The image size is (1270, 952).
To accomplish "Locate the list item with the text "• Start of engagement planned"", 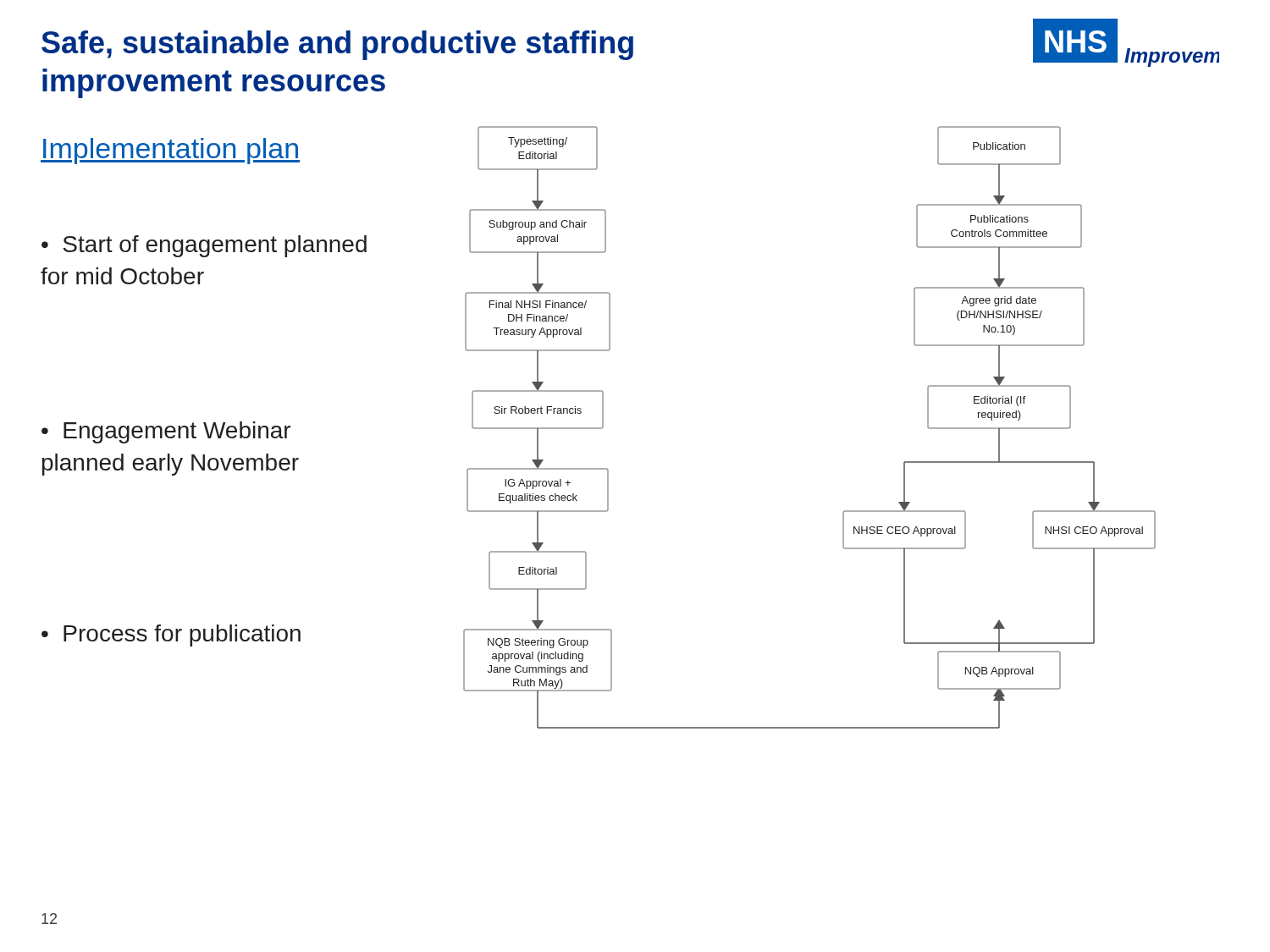I will pyautogui.click(x=204, y=260).
